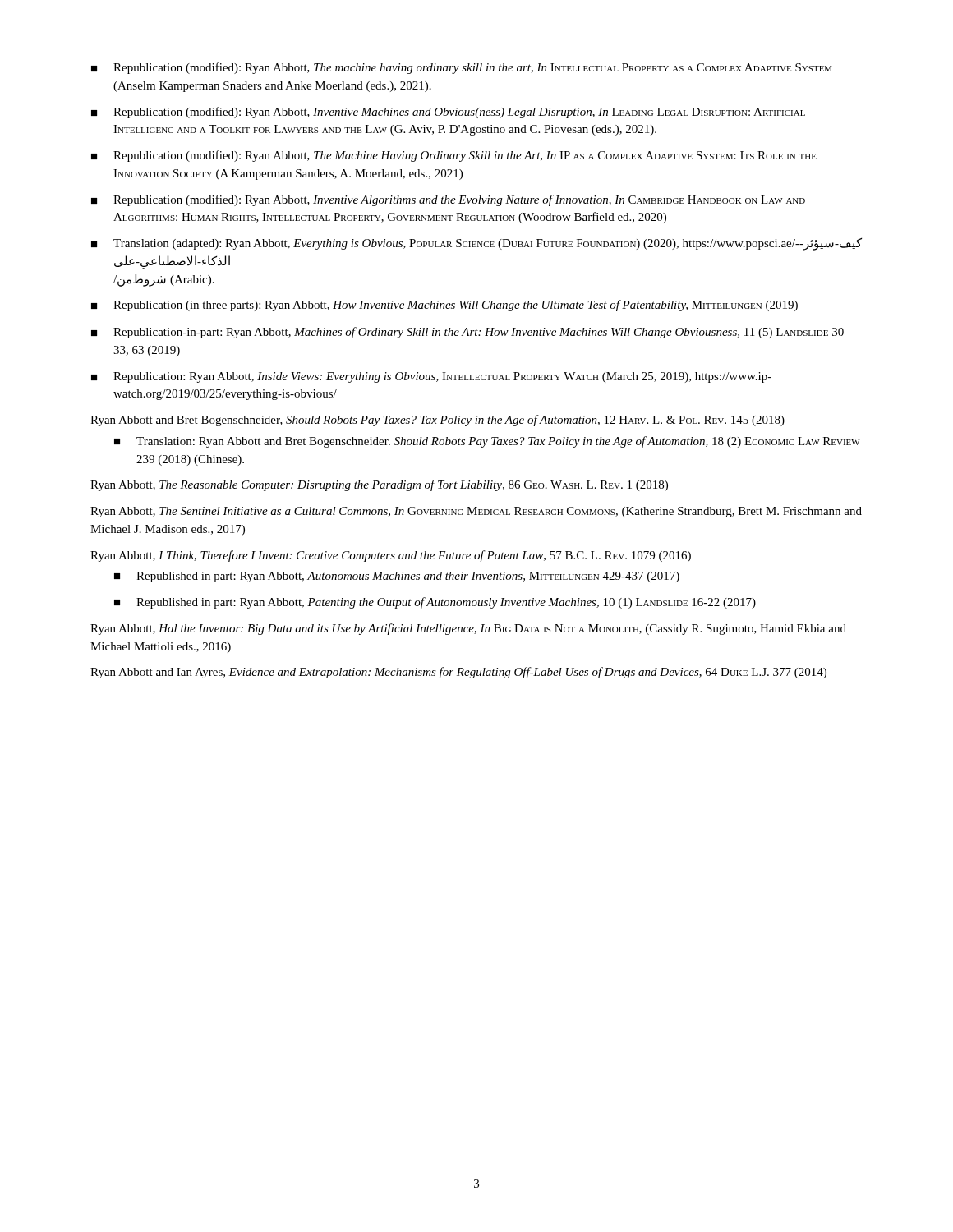Find the block starting "Ryan Abbott, Hal the Inventor: Big Data"

(x=468, y=637)
